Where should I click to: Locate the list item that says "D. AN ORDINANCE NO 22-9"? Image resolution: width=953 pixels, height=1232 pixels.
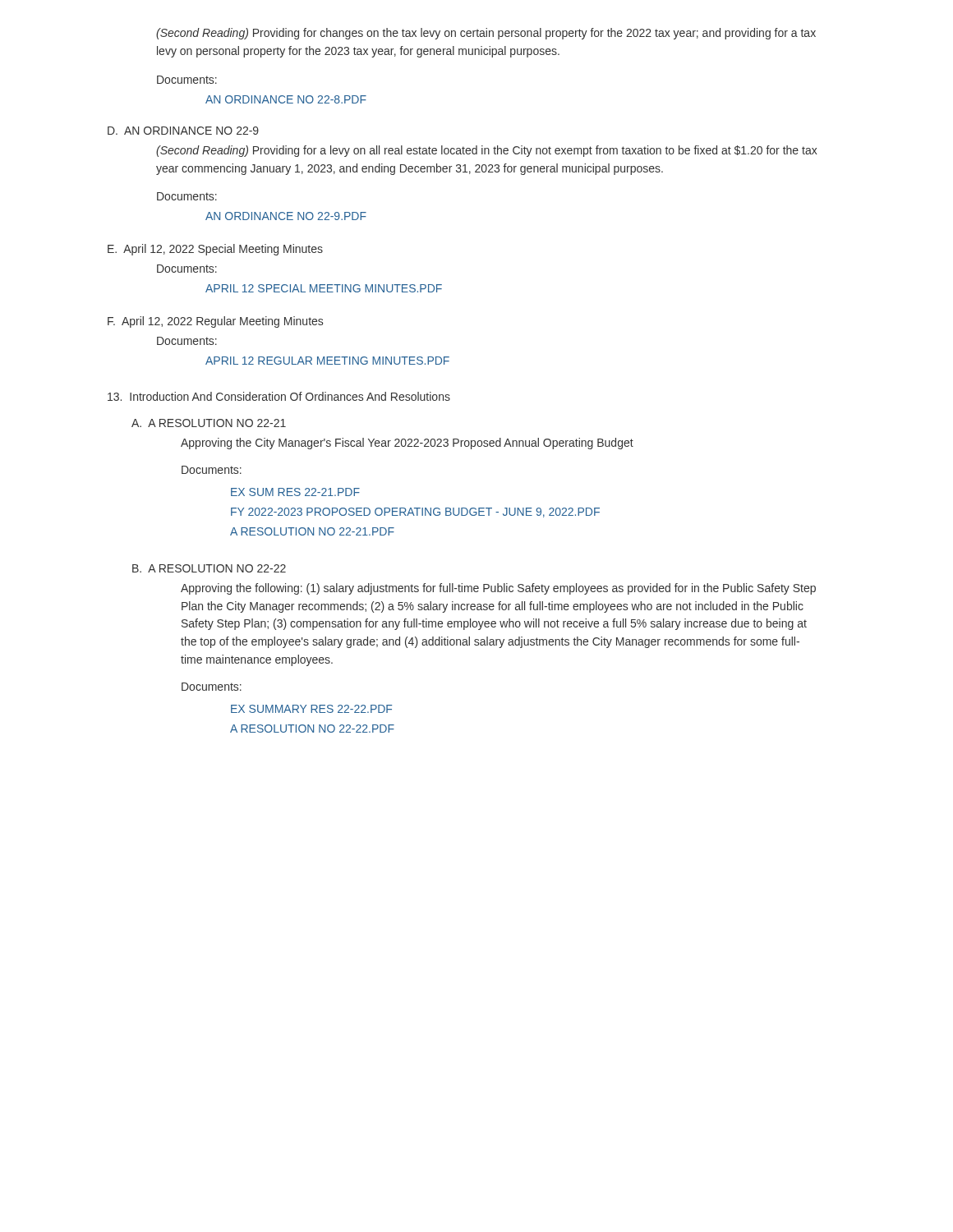(183, 131)
